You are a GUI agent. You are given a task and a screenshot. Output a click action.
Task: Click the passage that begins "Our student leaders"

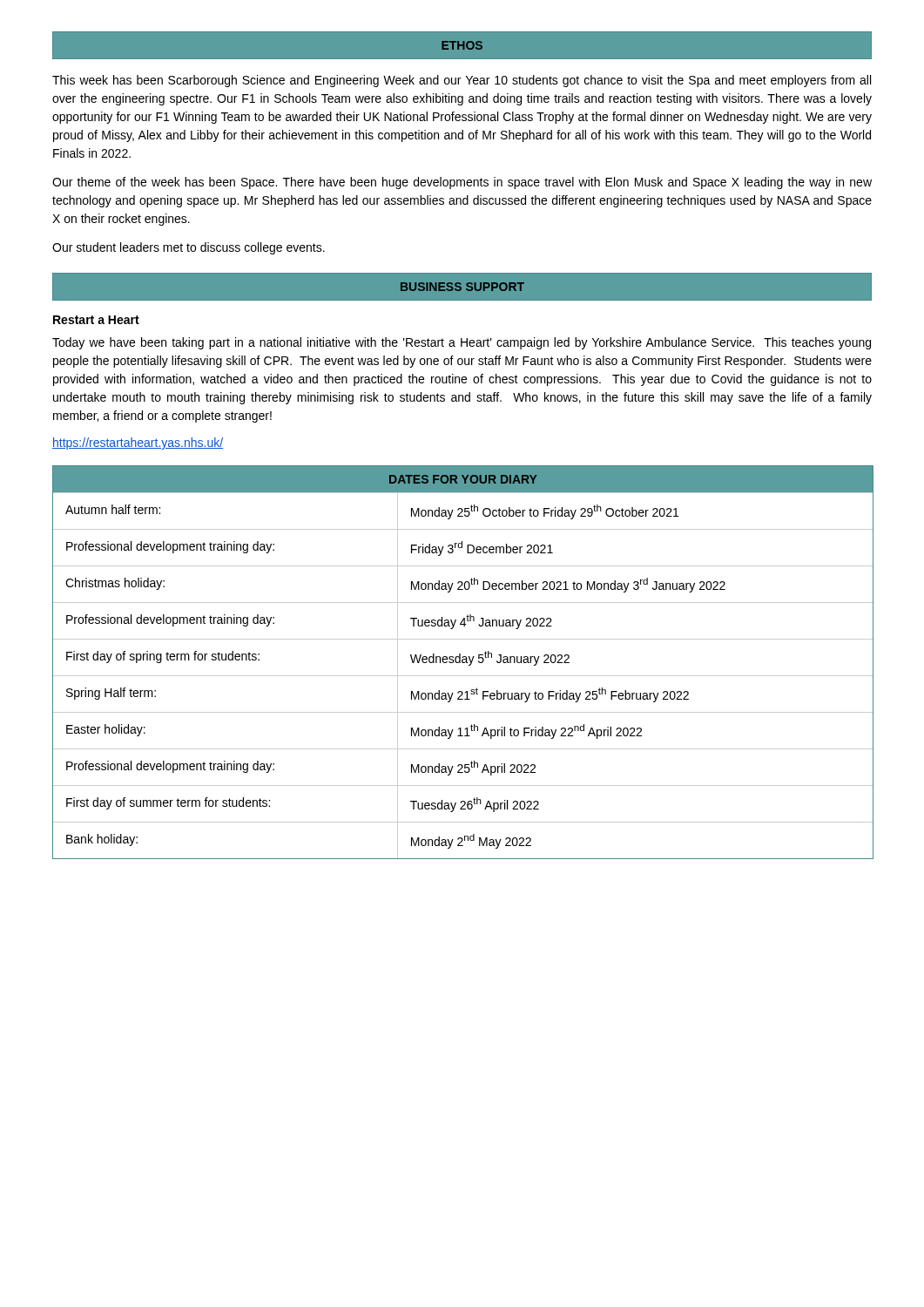pyautogui.click(x=189, y=247)
